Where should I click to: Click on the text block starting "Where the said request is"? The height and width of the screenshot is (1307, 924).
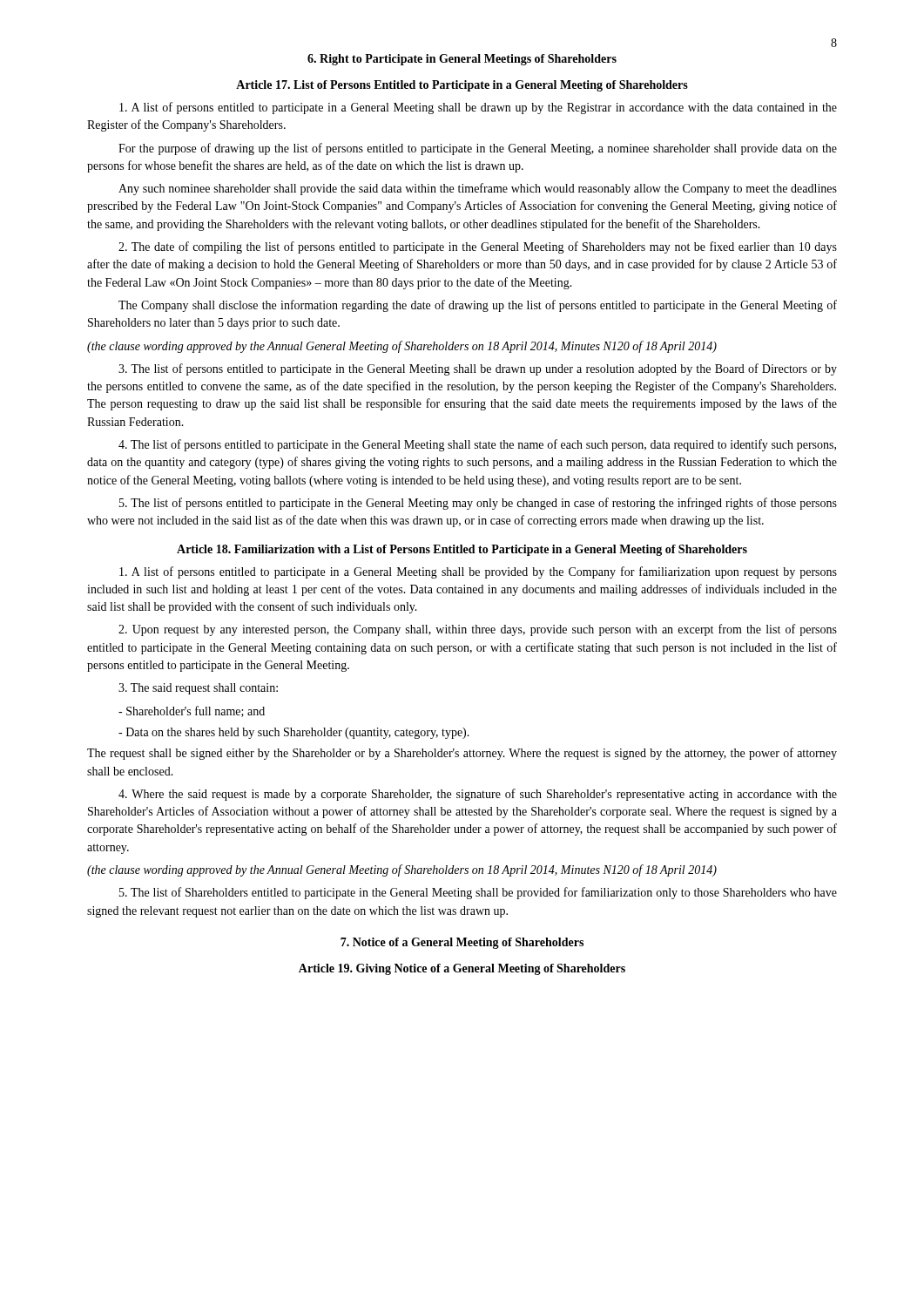click(462, 821)
